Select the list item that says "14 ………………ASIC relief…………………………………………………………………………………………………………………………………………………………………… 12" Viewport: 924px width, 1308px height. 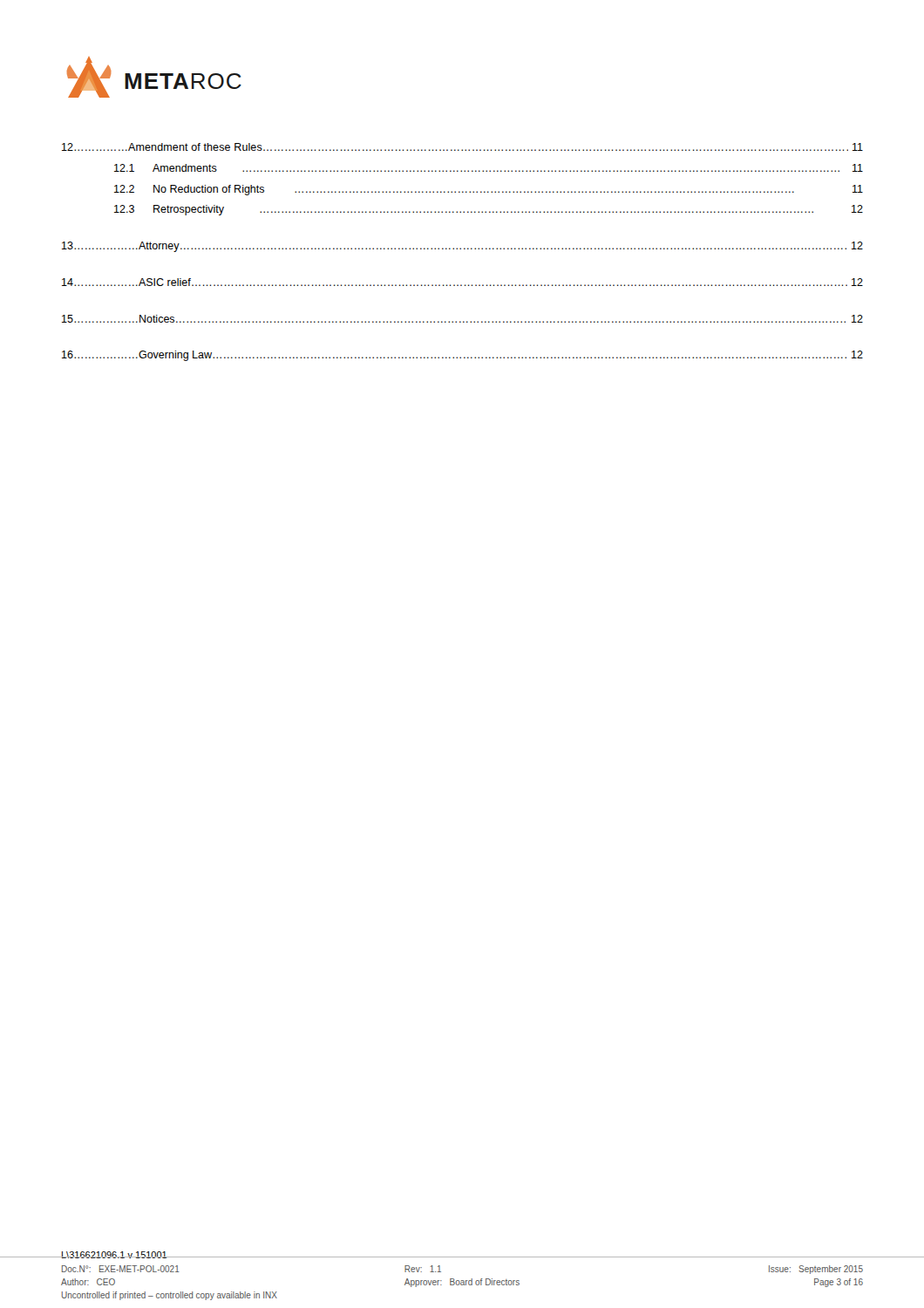point(462,283)
